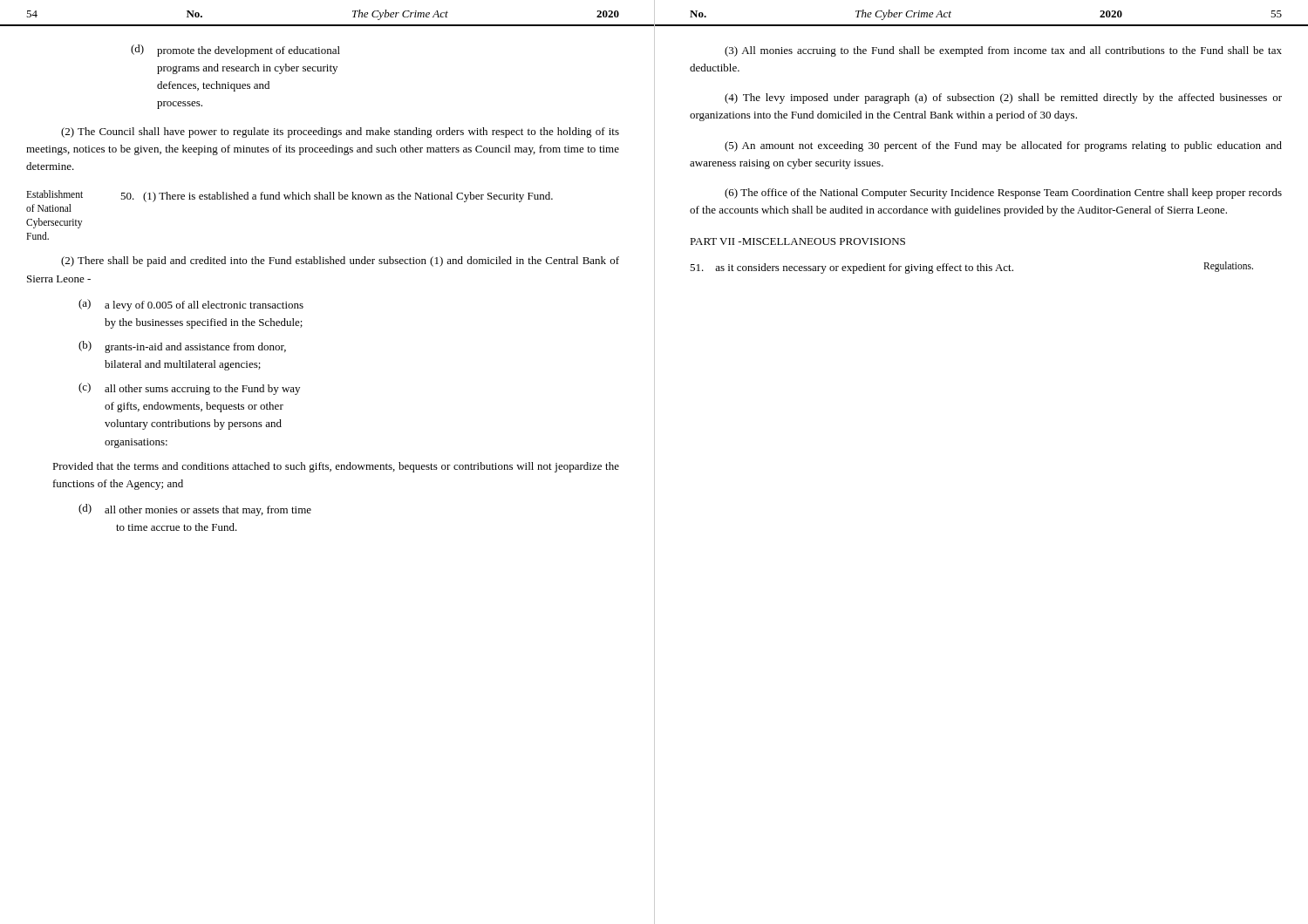Navigate to the element starting "as it considers necessary or expedient for"
1308x924 pixels.
click(986, 268)
